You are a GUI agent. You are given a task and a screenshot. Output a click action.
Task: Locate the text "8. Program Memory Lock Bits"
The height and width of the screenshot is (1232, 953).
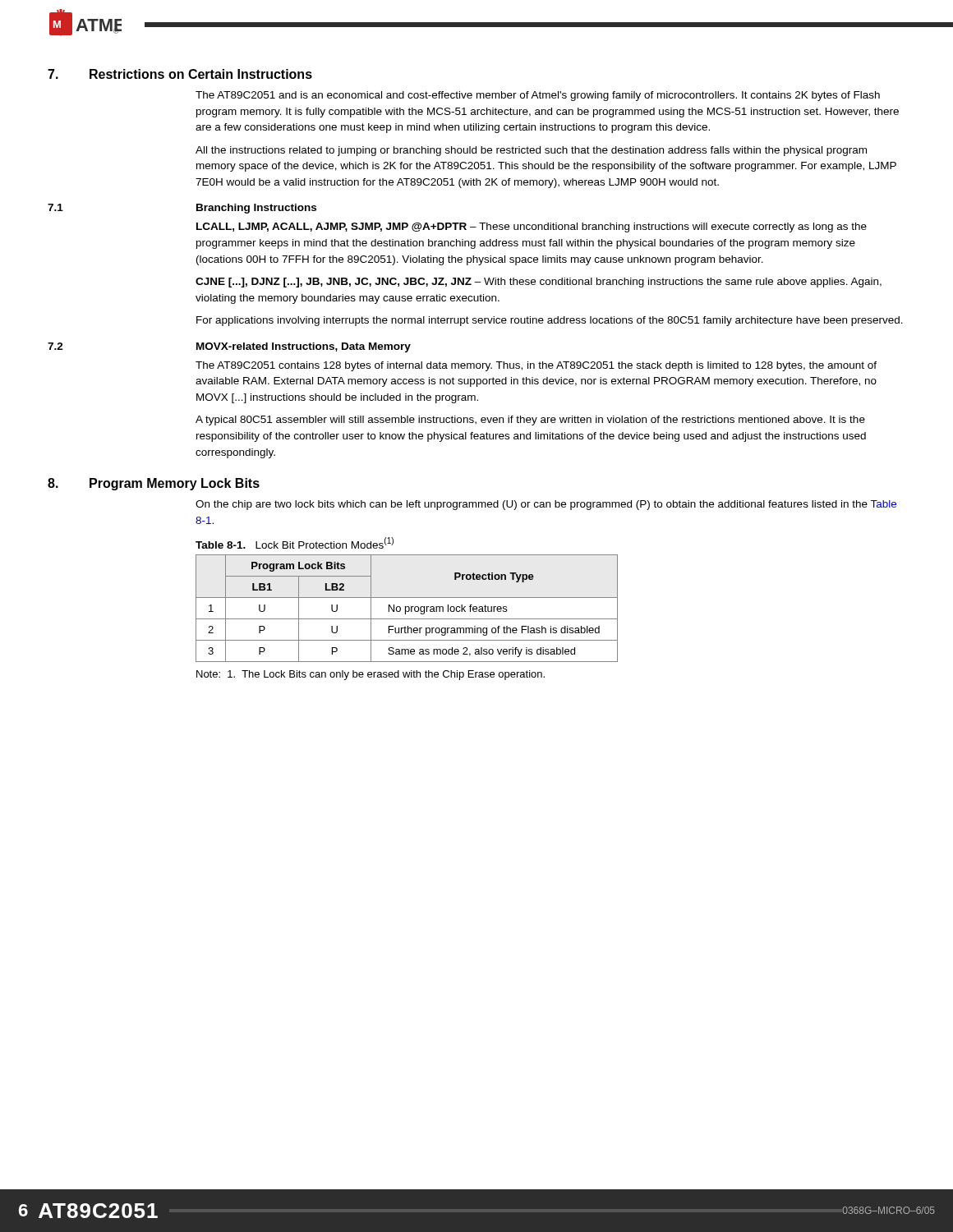click(x=154, y=484)
